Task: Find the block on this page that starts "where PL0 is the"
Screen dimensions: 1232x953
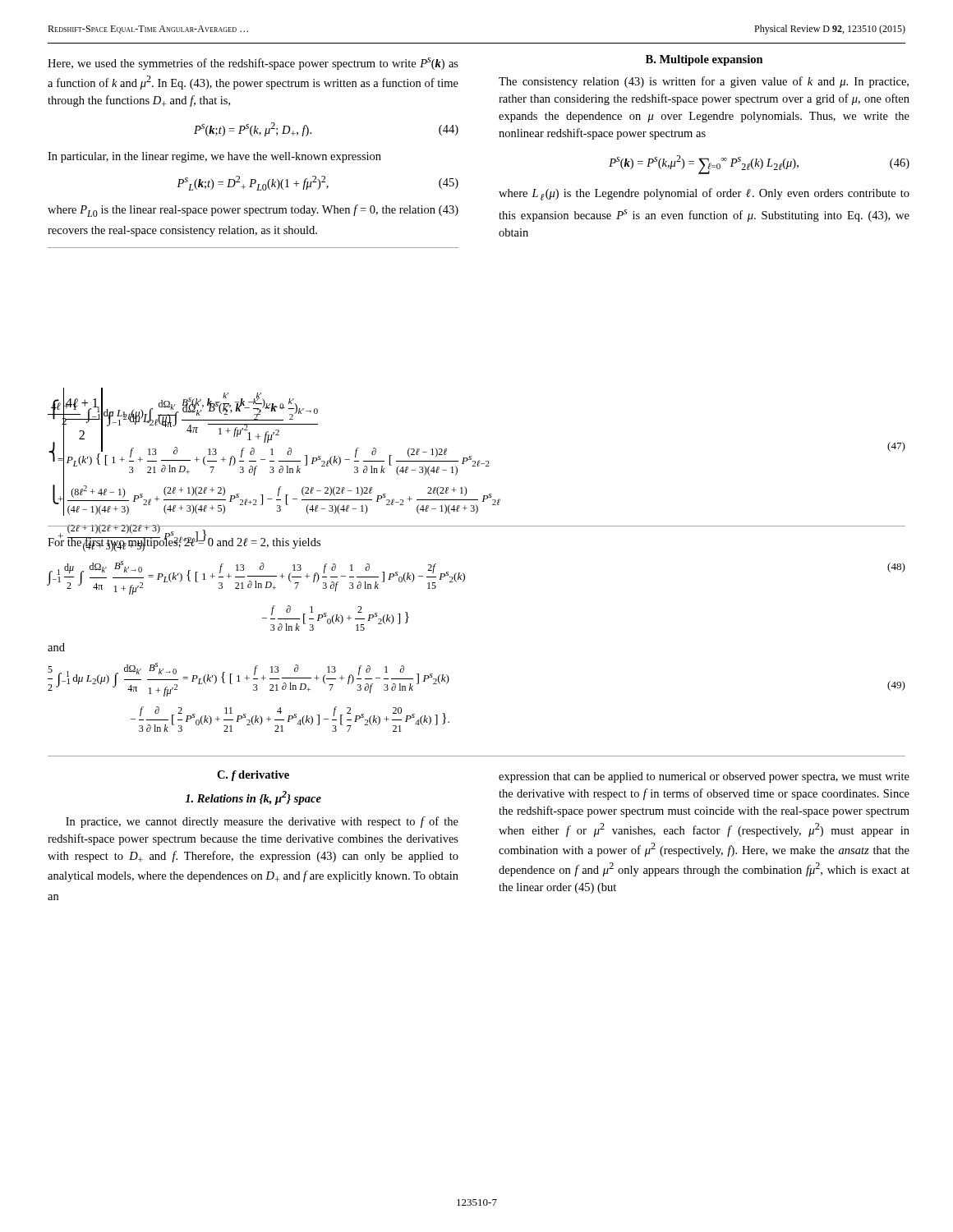Action: (x=253, y=220)
